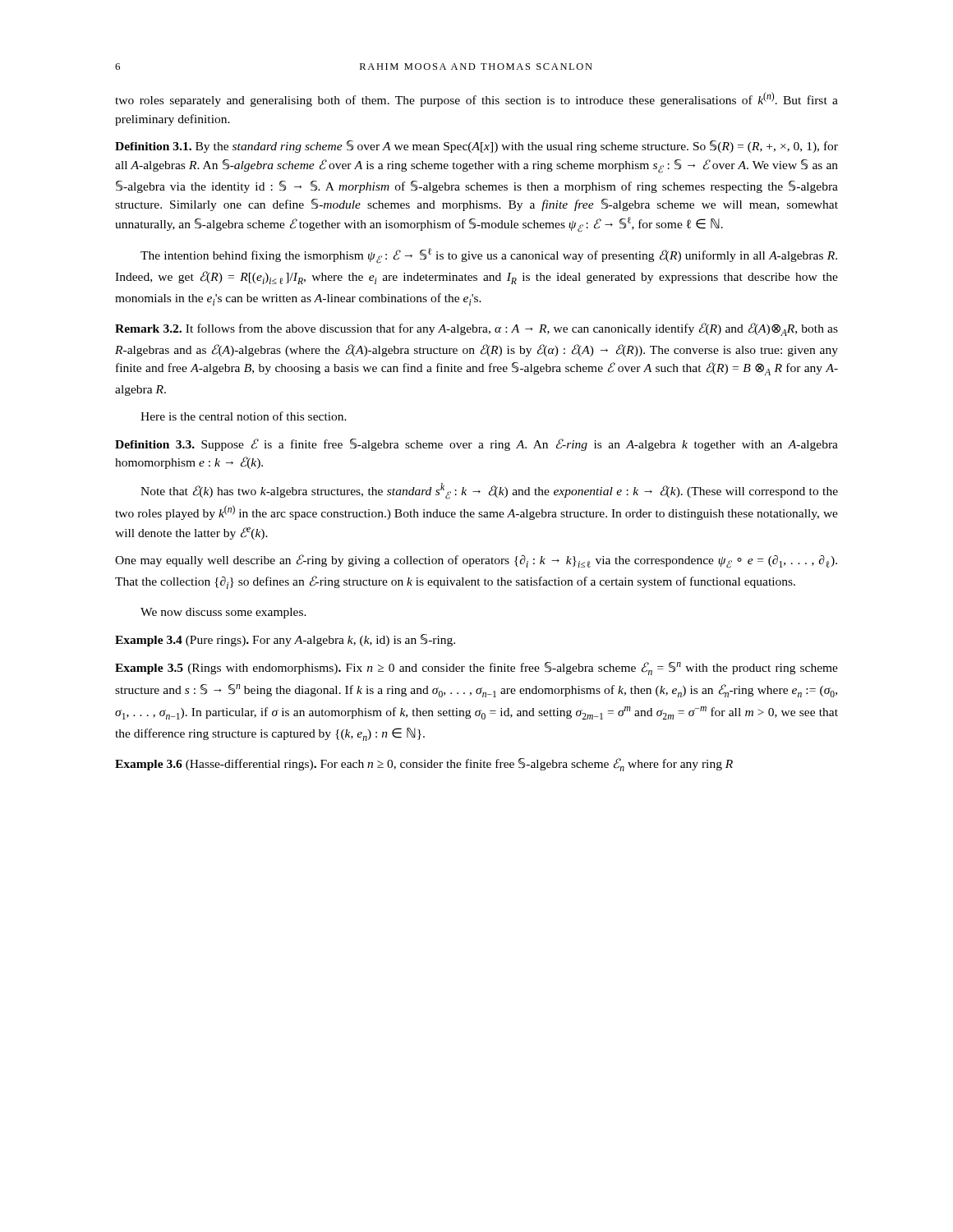953x1232 pixels.
Task: Navigate to the region starting "Remark 3.2. It follows from the"
Action: (x=476, y=359)
